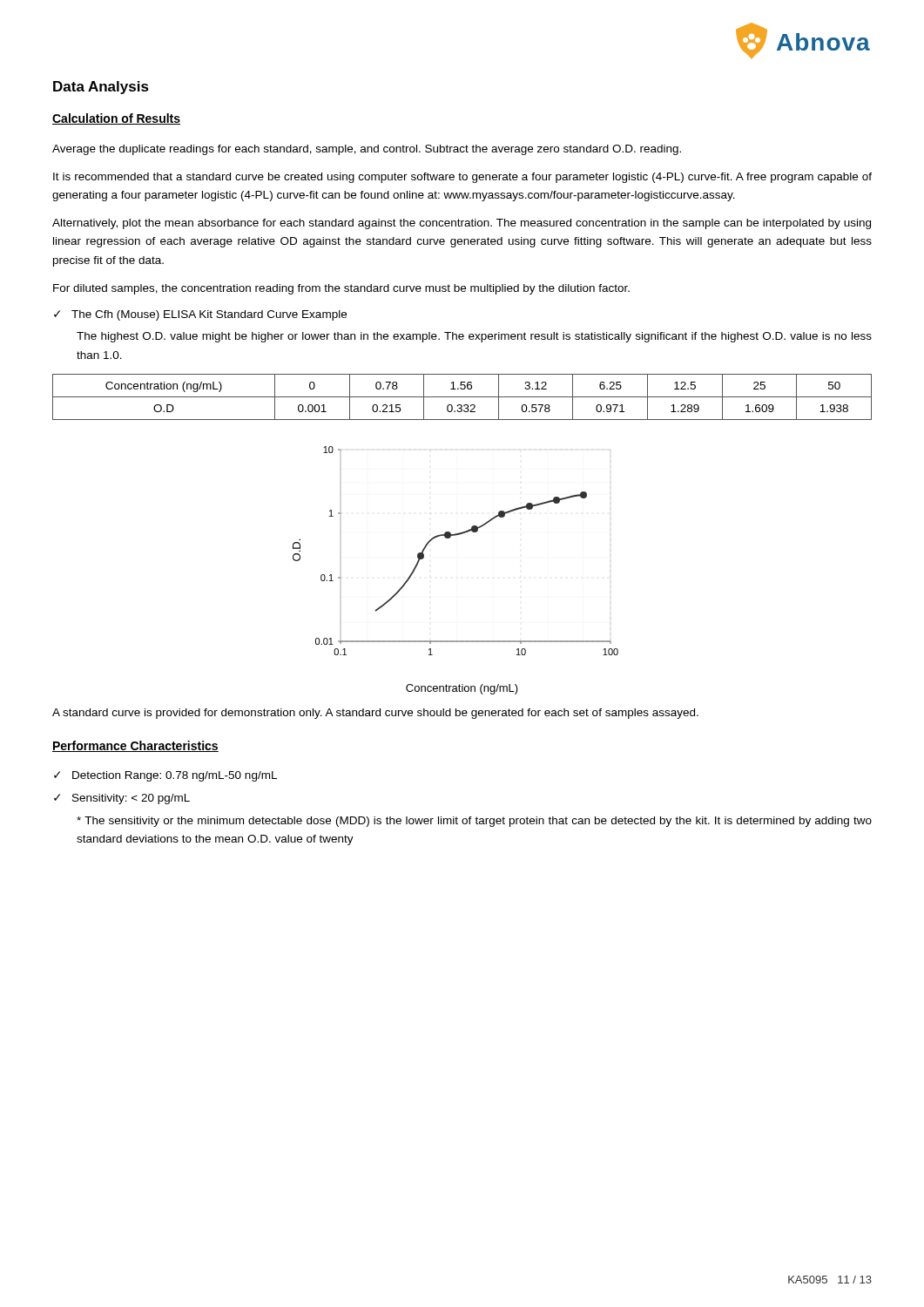Click on the text block with the text "Alternatively, plot the mean absorbance"
The image size is (924, 1307).
tap(462, 241)
